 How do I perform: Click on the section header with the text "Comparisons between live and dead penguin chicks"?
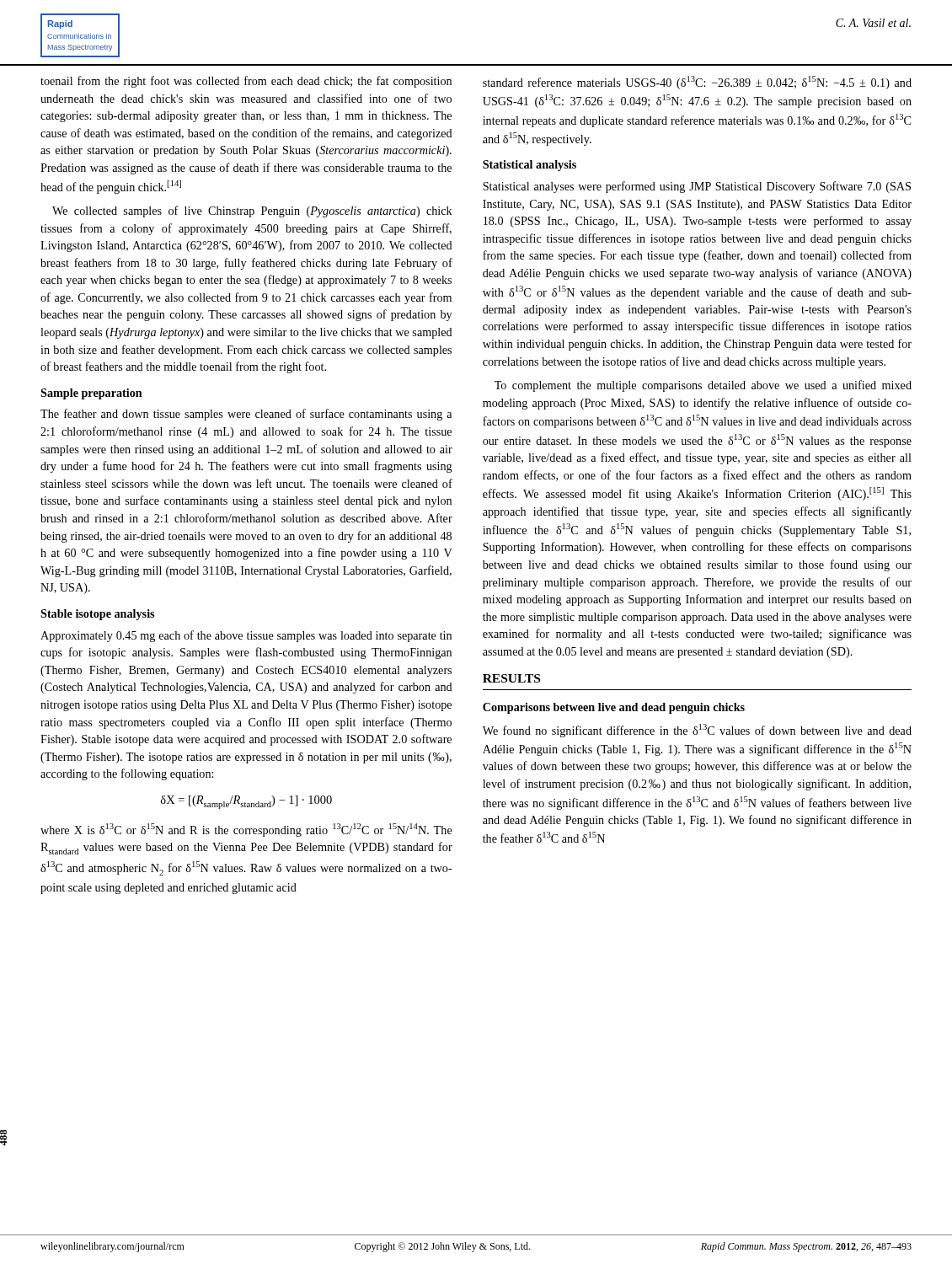[x=614, y=707]
